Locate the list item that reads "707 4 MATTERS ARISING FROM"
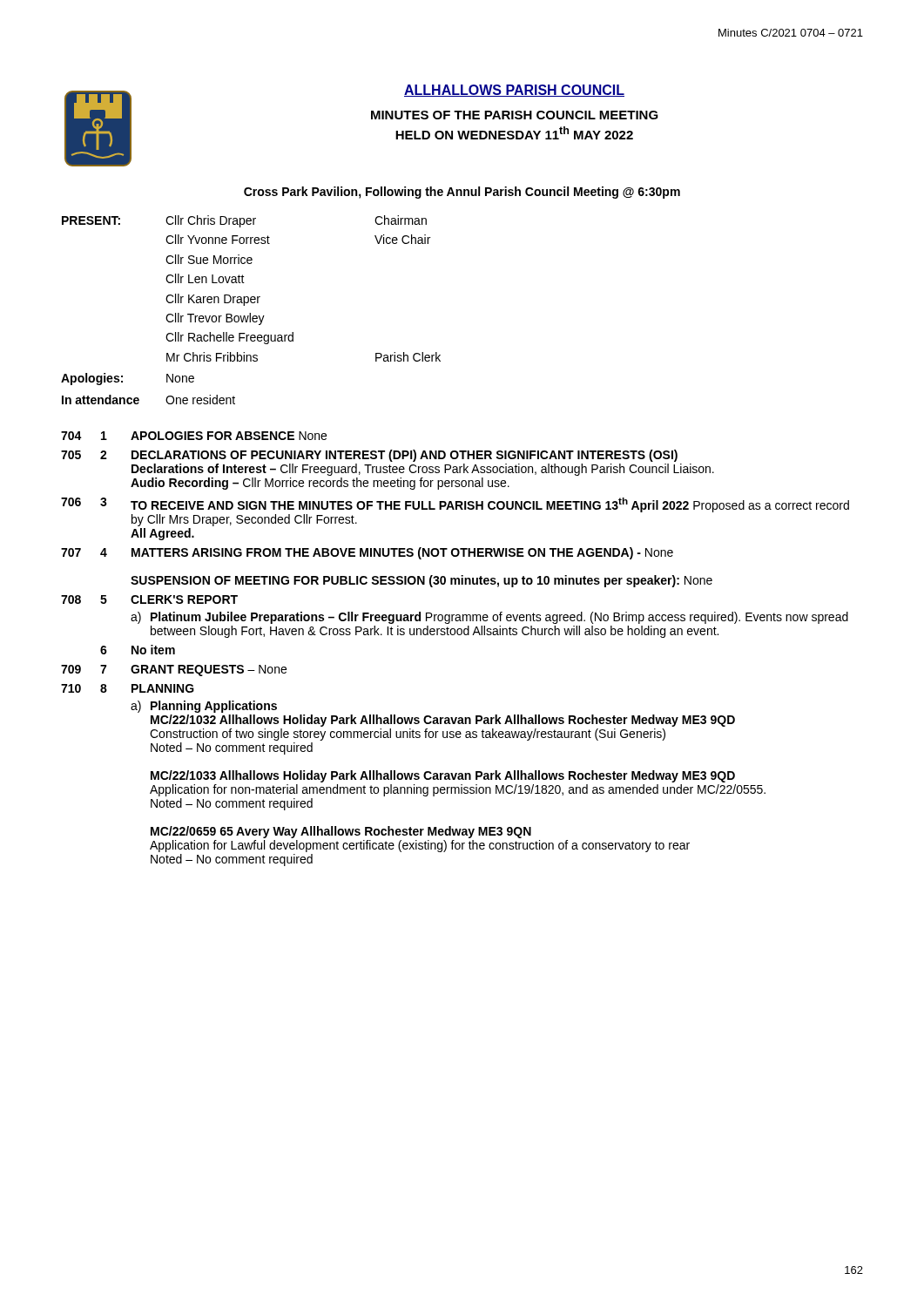Image resolution: width=924 pixels, height=1307 pixels. 387,566
